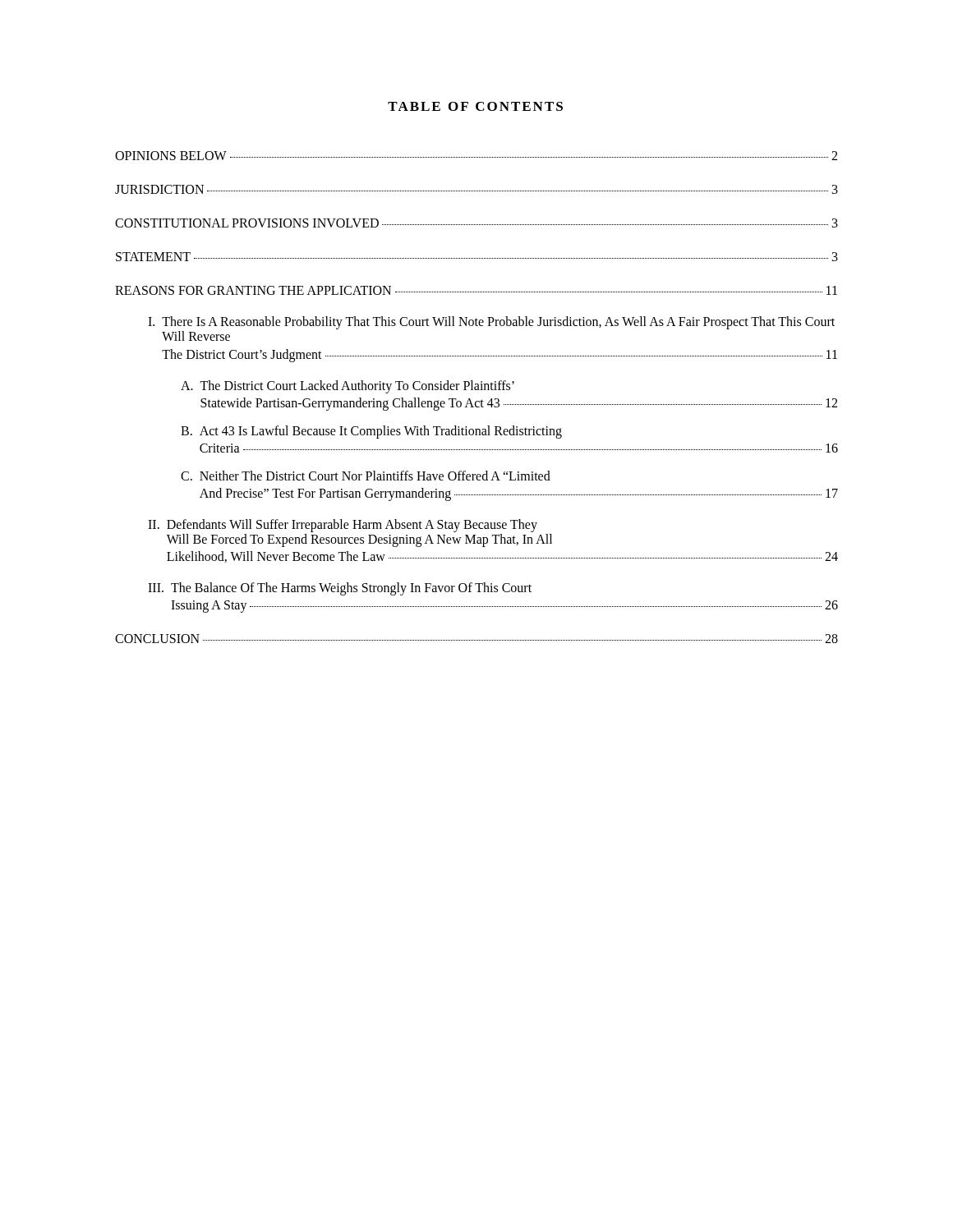Screen dimensions: 1232x953
Task: Where does it say "OPINIONS BELOW 2"?
Action: [476, 155]
